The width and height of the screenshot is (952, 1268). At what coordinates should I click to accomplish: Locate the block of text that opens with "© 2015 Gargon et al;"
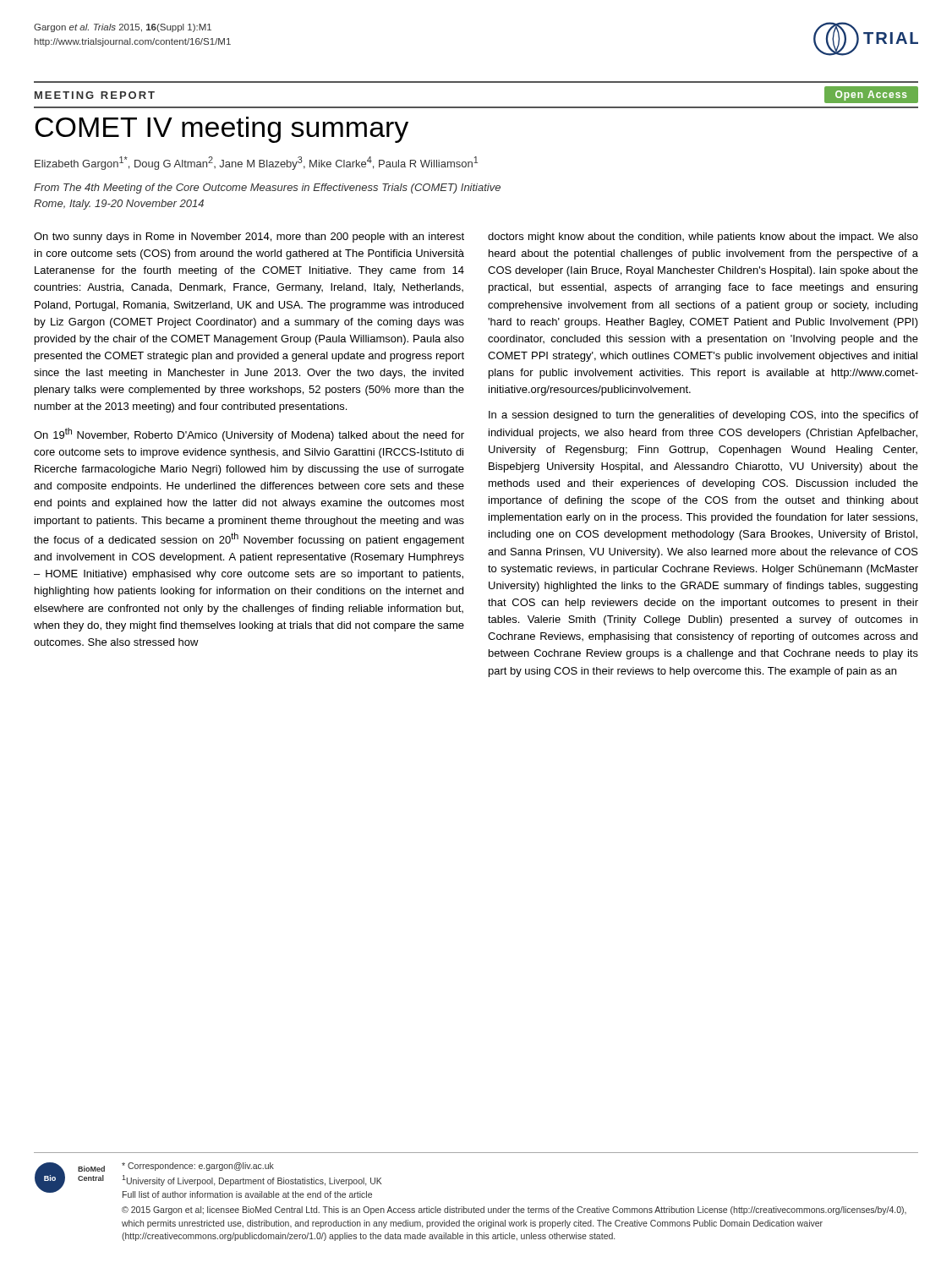click(x=514, y=1223)
